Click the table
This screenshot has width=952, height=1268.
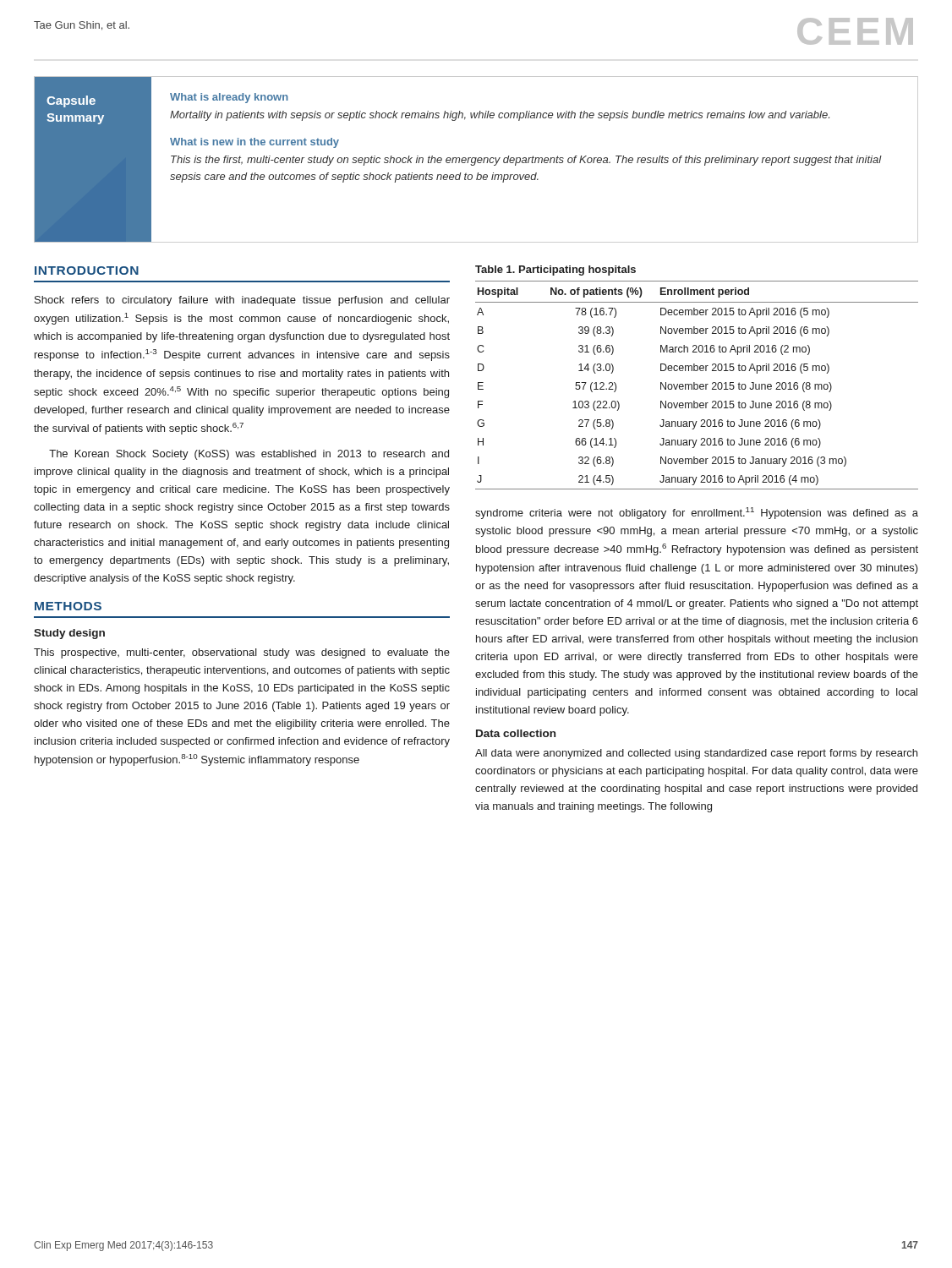click(697, 385)
